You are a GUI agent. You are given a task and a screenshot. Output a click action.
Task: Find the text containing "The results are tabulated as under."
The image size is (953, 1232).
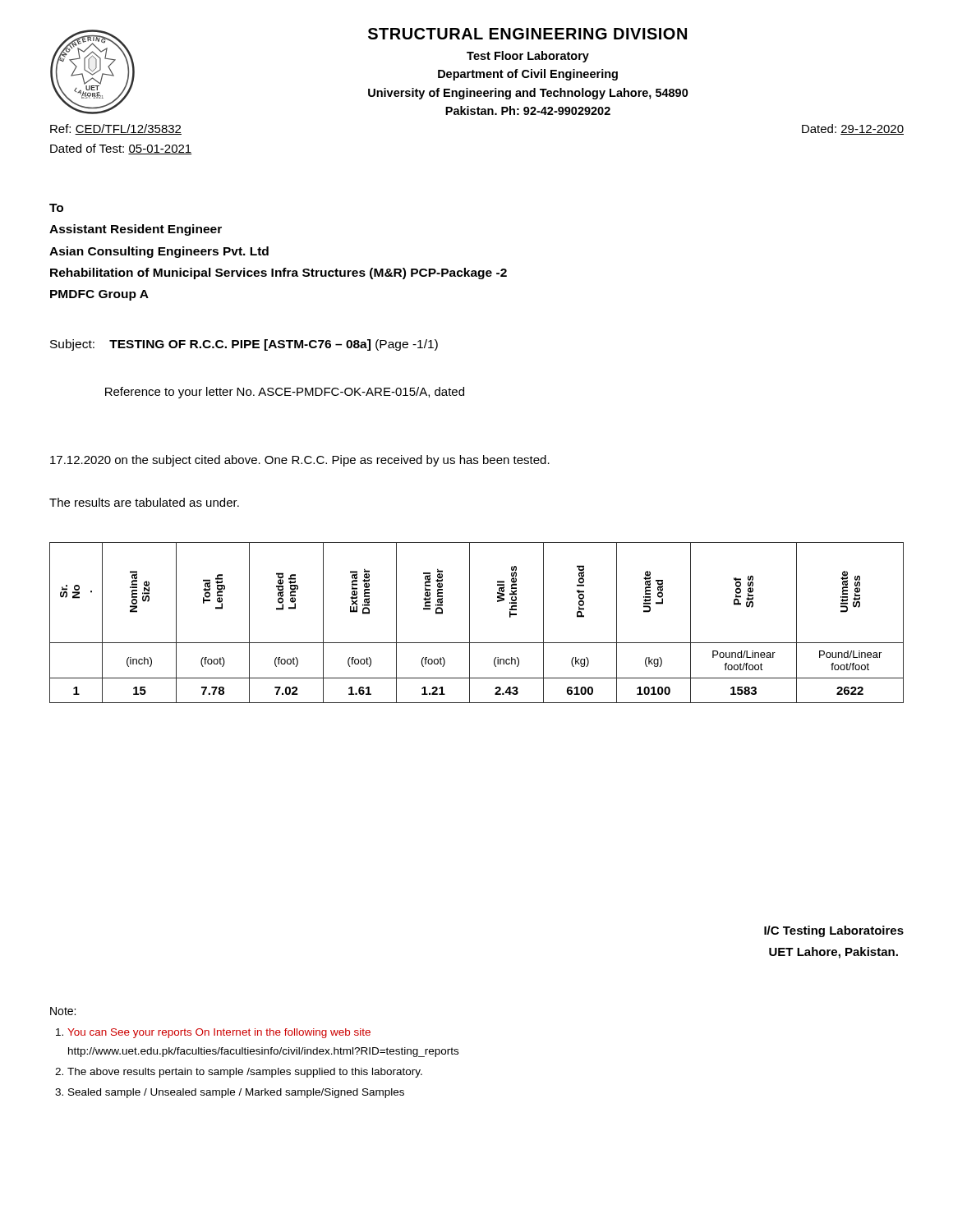(x=145, y=502)
